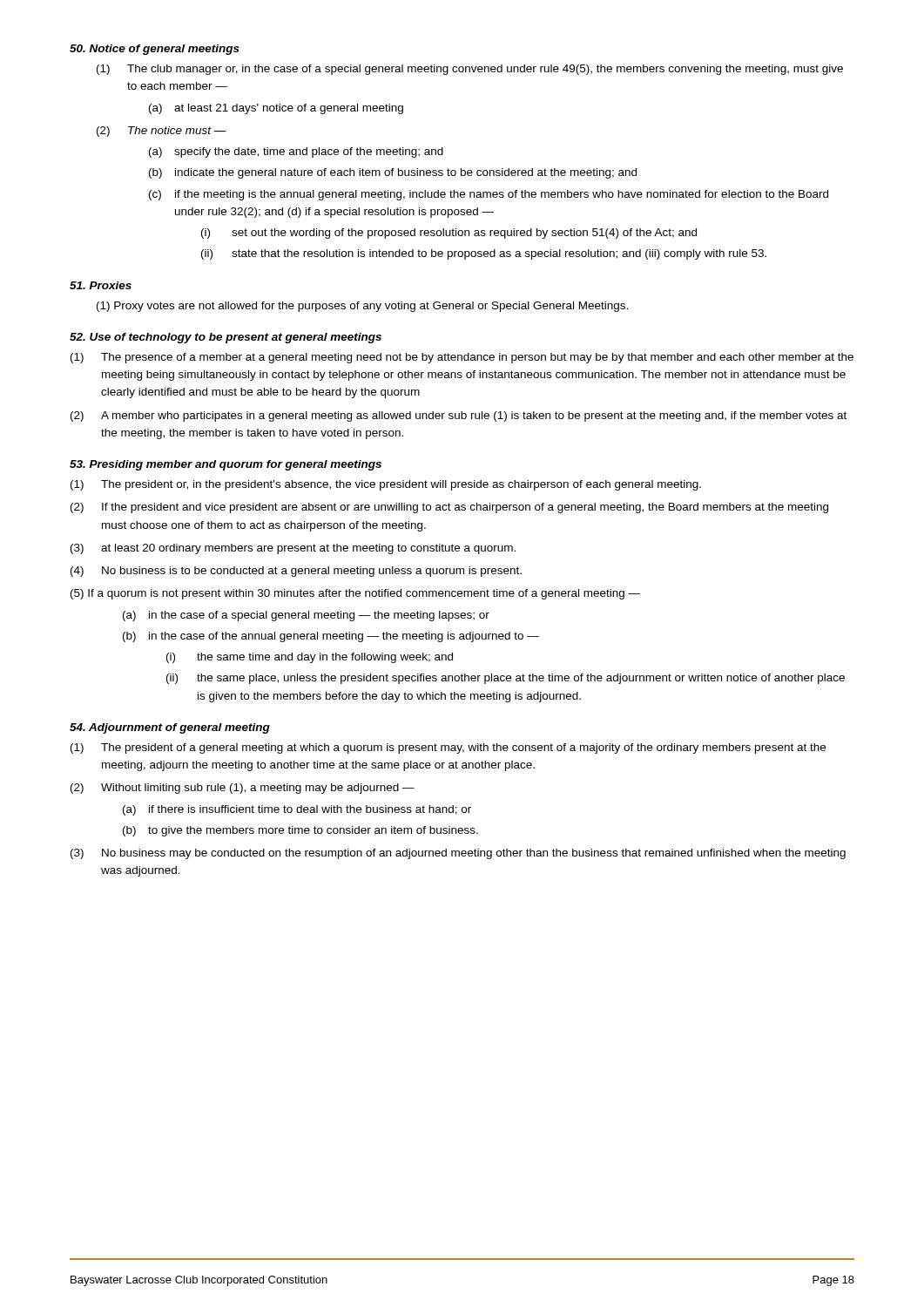The image size is (924, 1307).
Task: Find the block on this page that starts "(b) indicate the"
Action: tap(393, 173)
